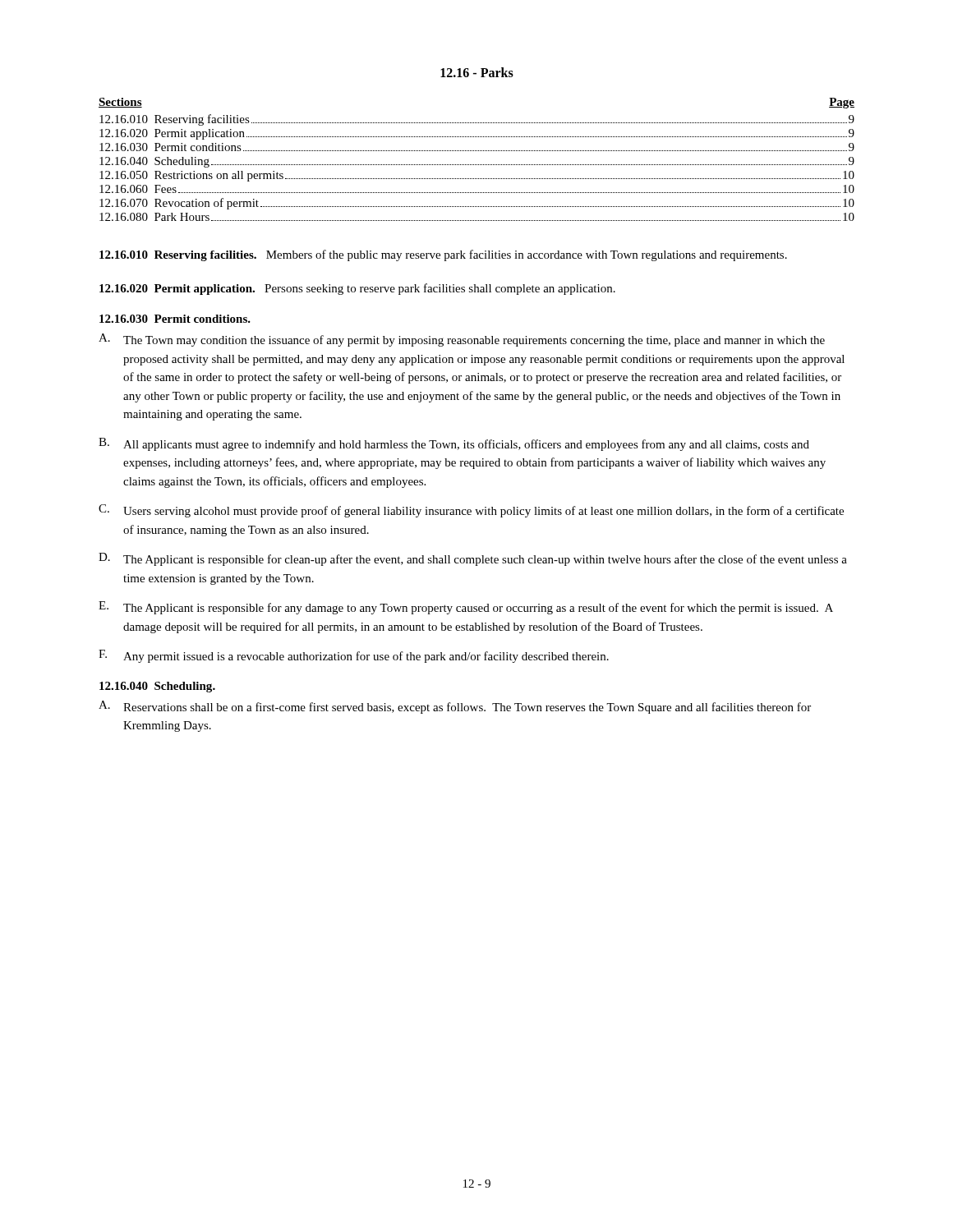Point to the text starting "Persons seeking to reserve"
953x1232 pixels.
(437, 288)
